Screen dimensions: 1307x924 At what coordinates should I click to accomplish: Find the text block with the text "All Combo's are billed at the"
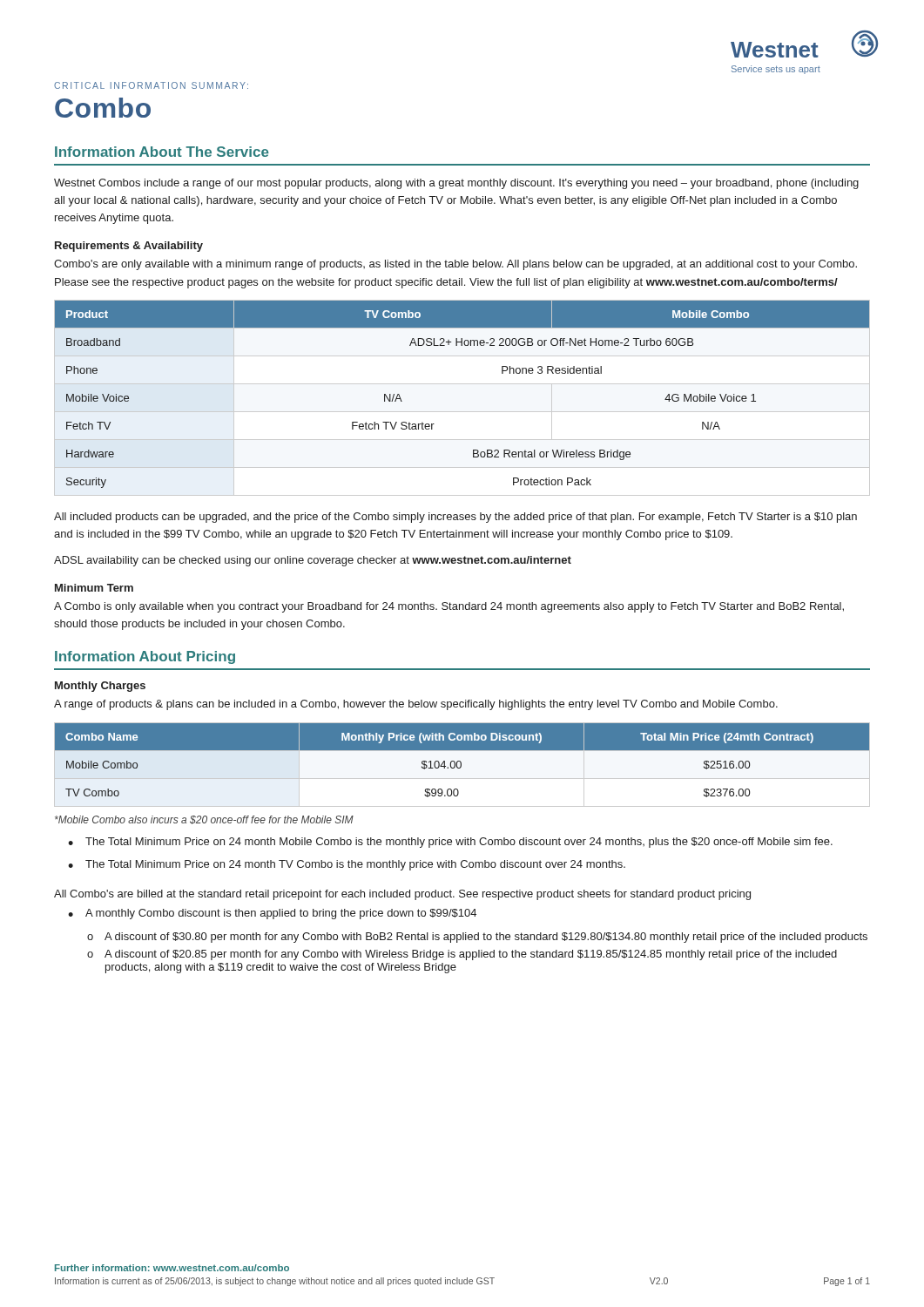pyautogui.click(x=403, y=893)
